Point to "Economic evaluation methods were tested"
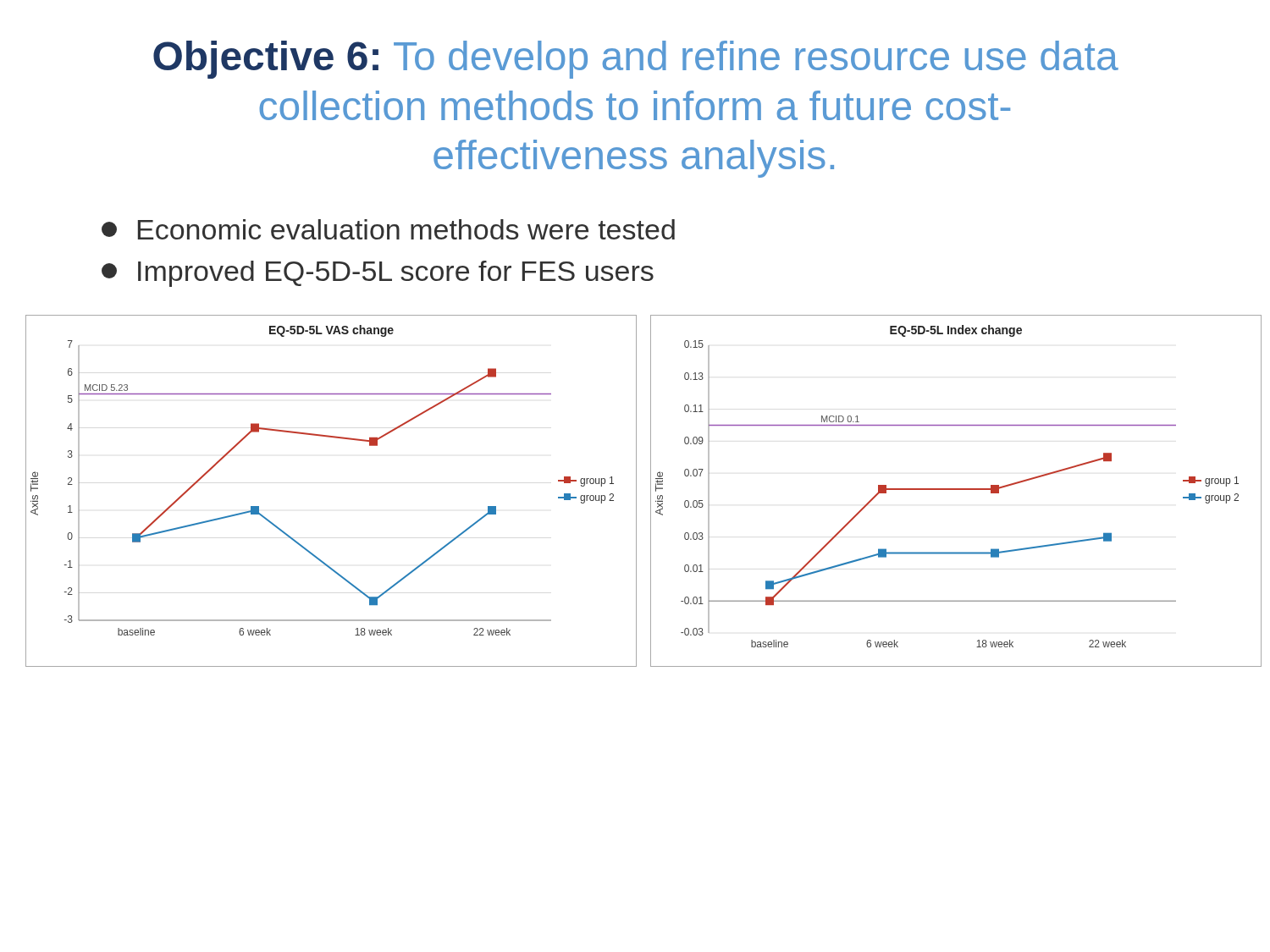This screenshot has height=952, width=1270. click(x=389, y=229)
